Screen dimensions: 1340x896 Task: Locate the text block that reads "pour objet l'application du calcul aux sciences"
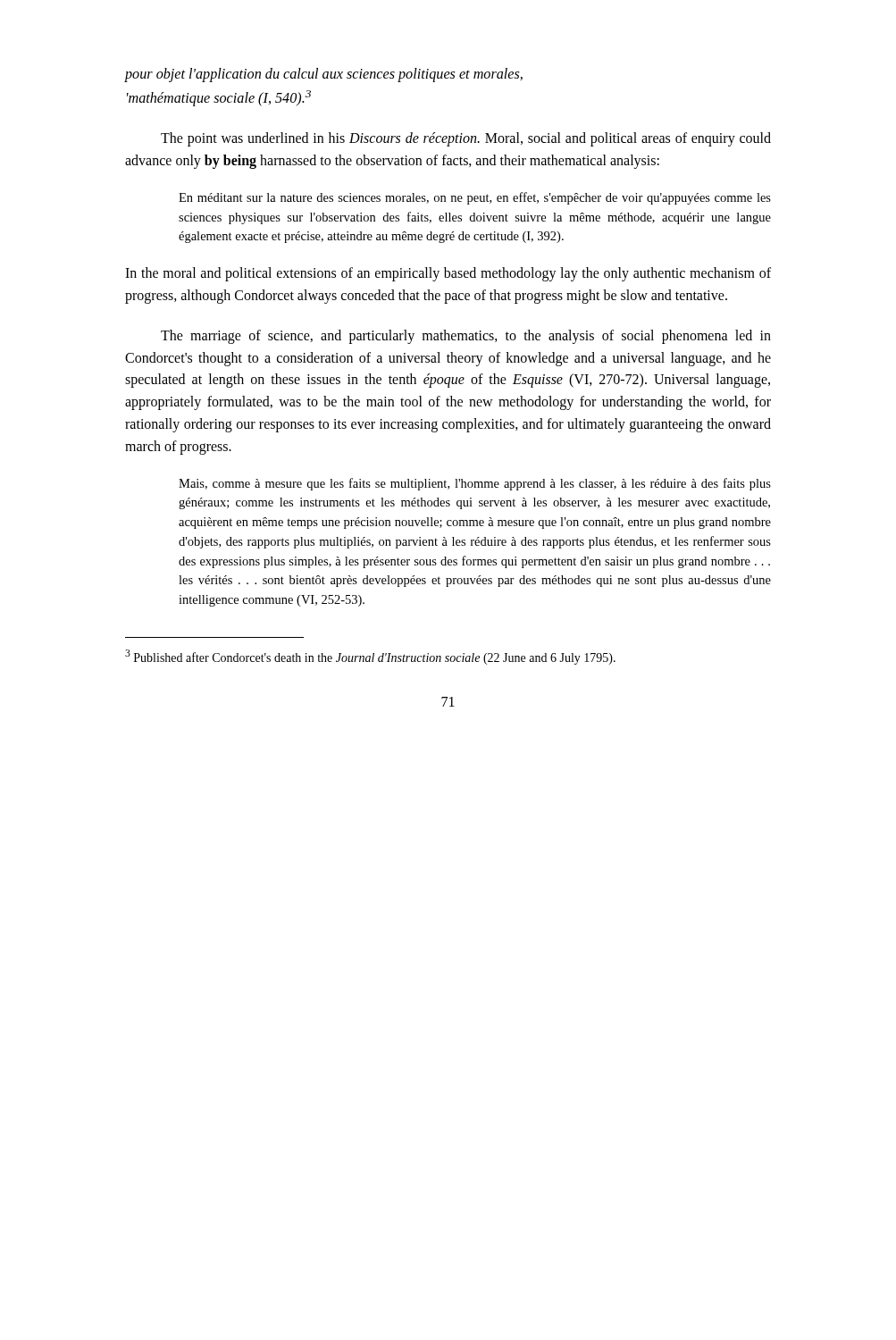click(x=448, y=87)
